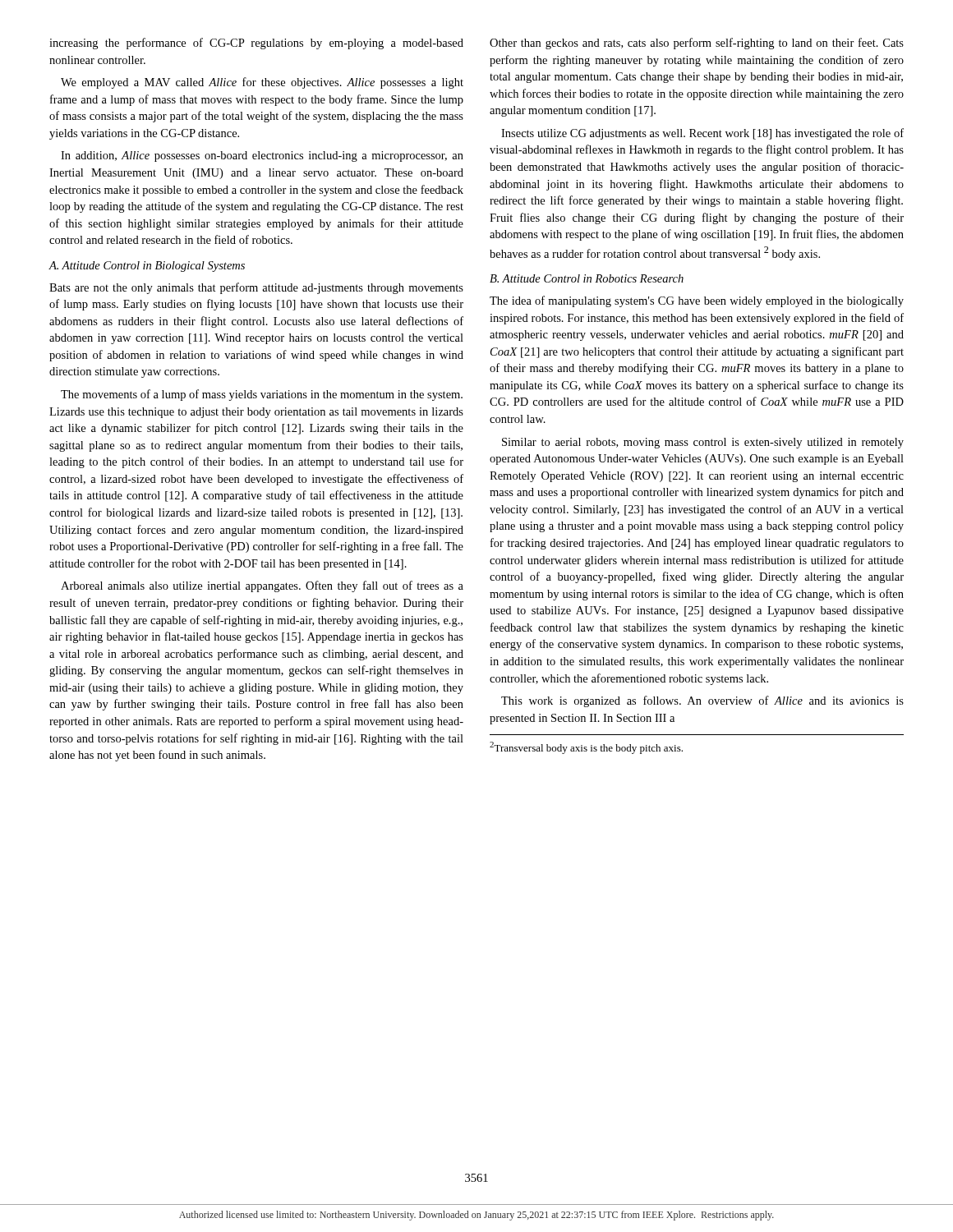This screenshot has height=1232, width=953.
Task: Locate the text block starting "2Transversal body axis is the body"
Action: 697,746
